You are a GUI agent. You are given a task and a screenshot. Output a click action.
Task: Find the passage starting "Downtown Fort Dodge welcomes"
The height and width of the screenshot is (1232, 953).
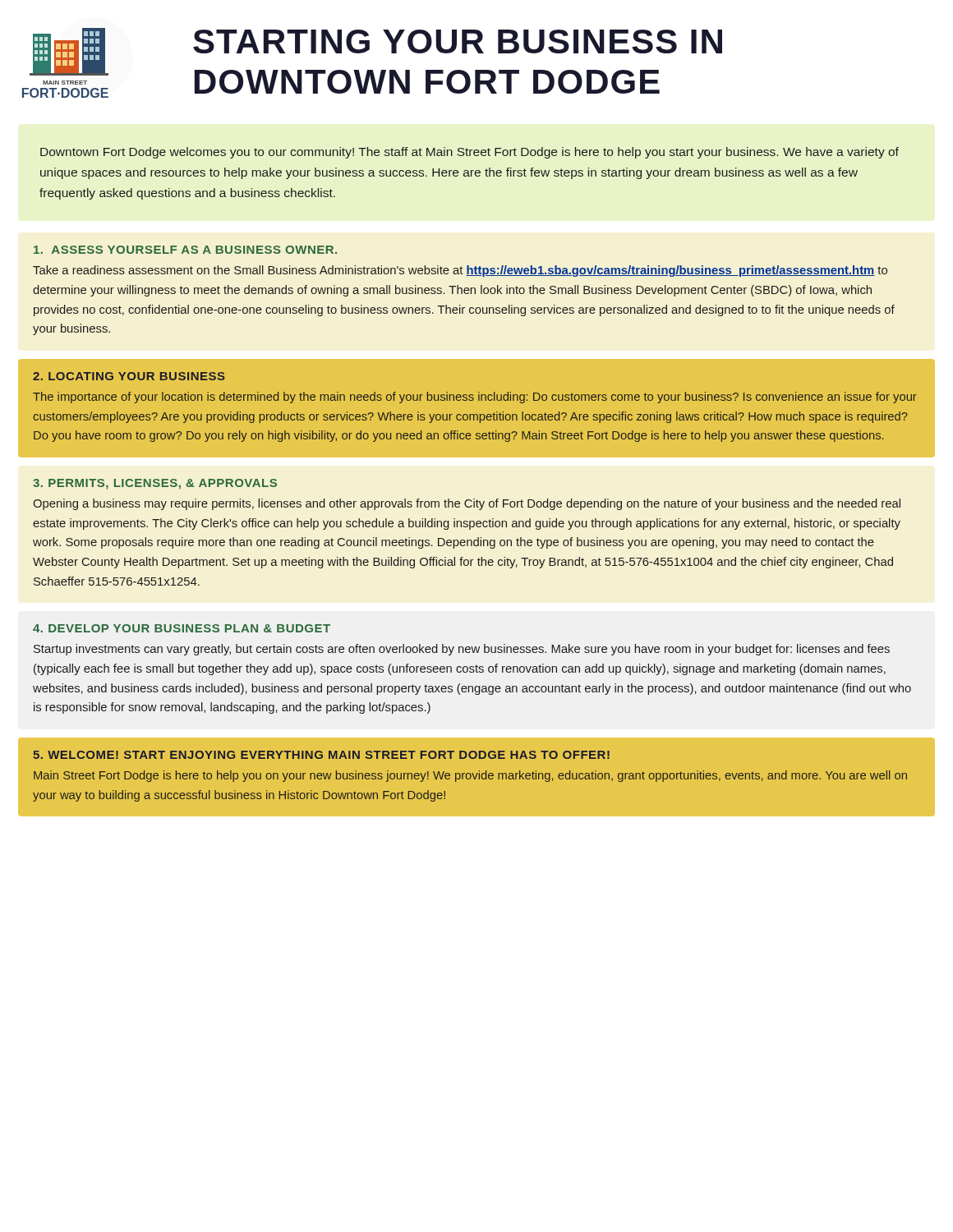point(476,173)
